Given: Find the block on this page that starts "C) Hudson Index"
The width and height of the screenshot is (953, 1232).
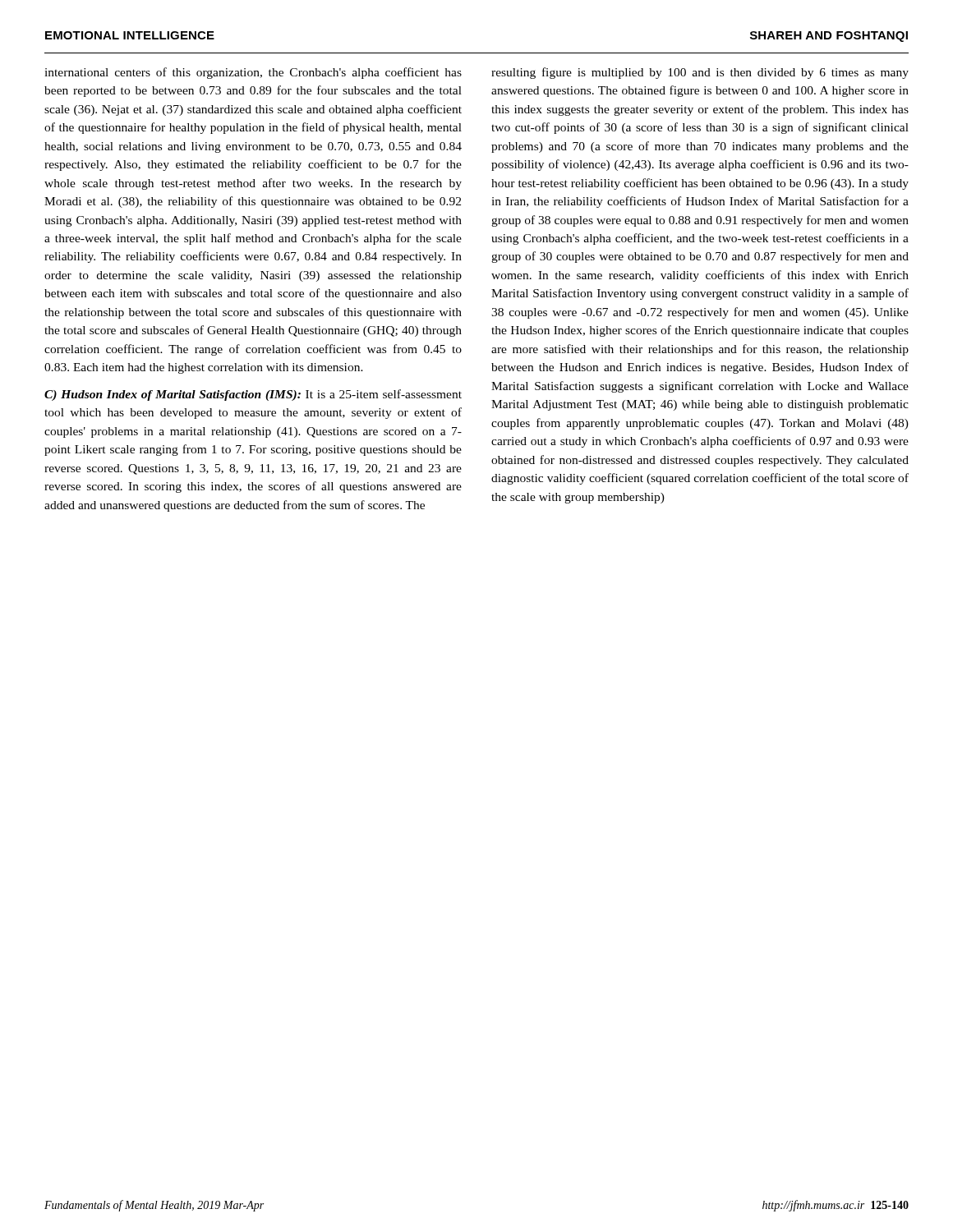Looking at the screenshot, I should [x=253, y=450].
